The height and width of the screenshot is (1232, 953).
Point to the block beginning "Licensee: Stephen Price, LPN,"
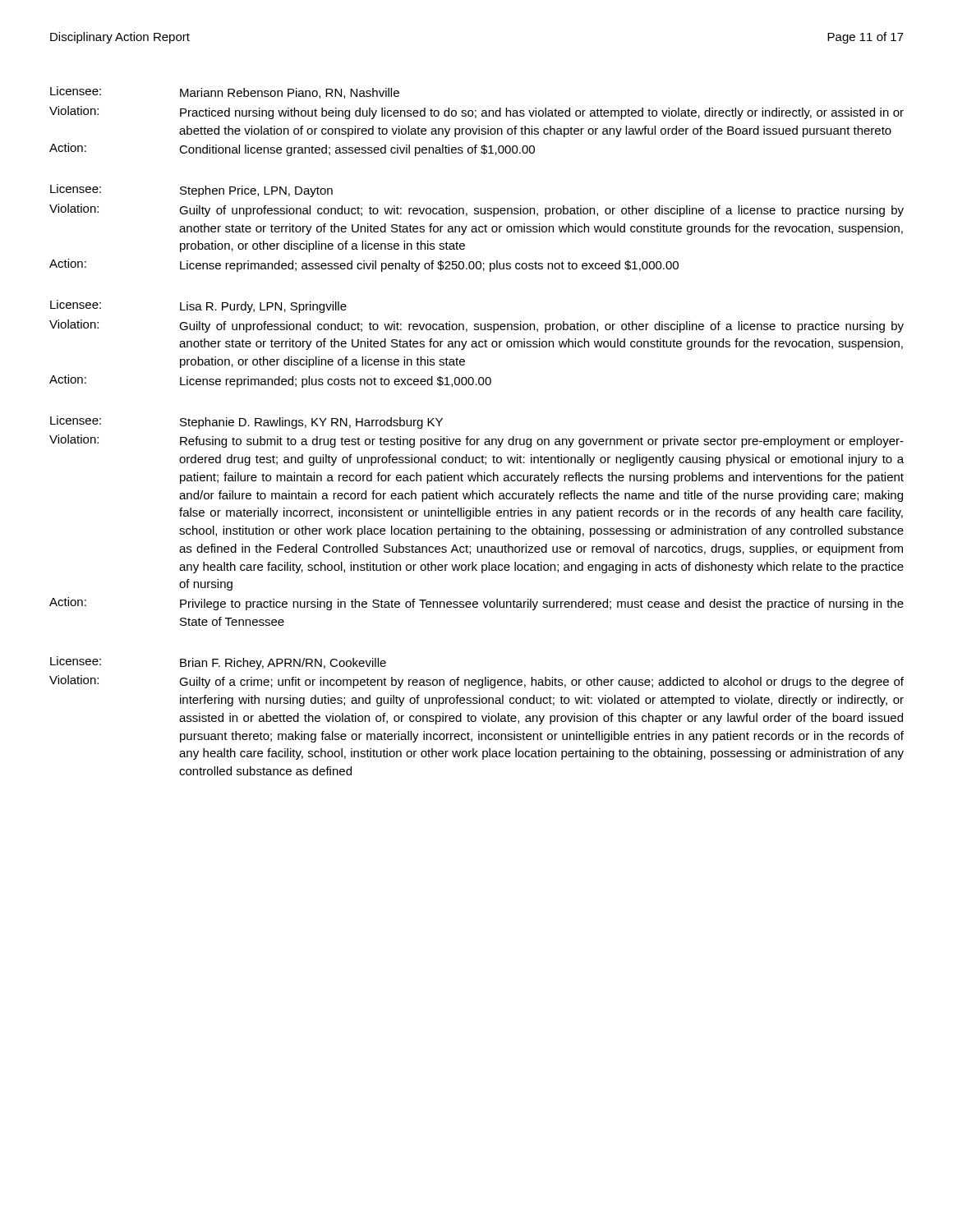click(476, 227)
